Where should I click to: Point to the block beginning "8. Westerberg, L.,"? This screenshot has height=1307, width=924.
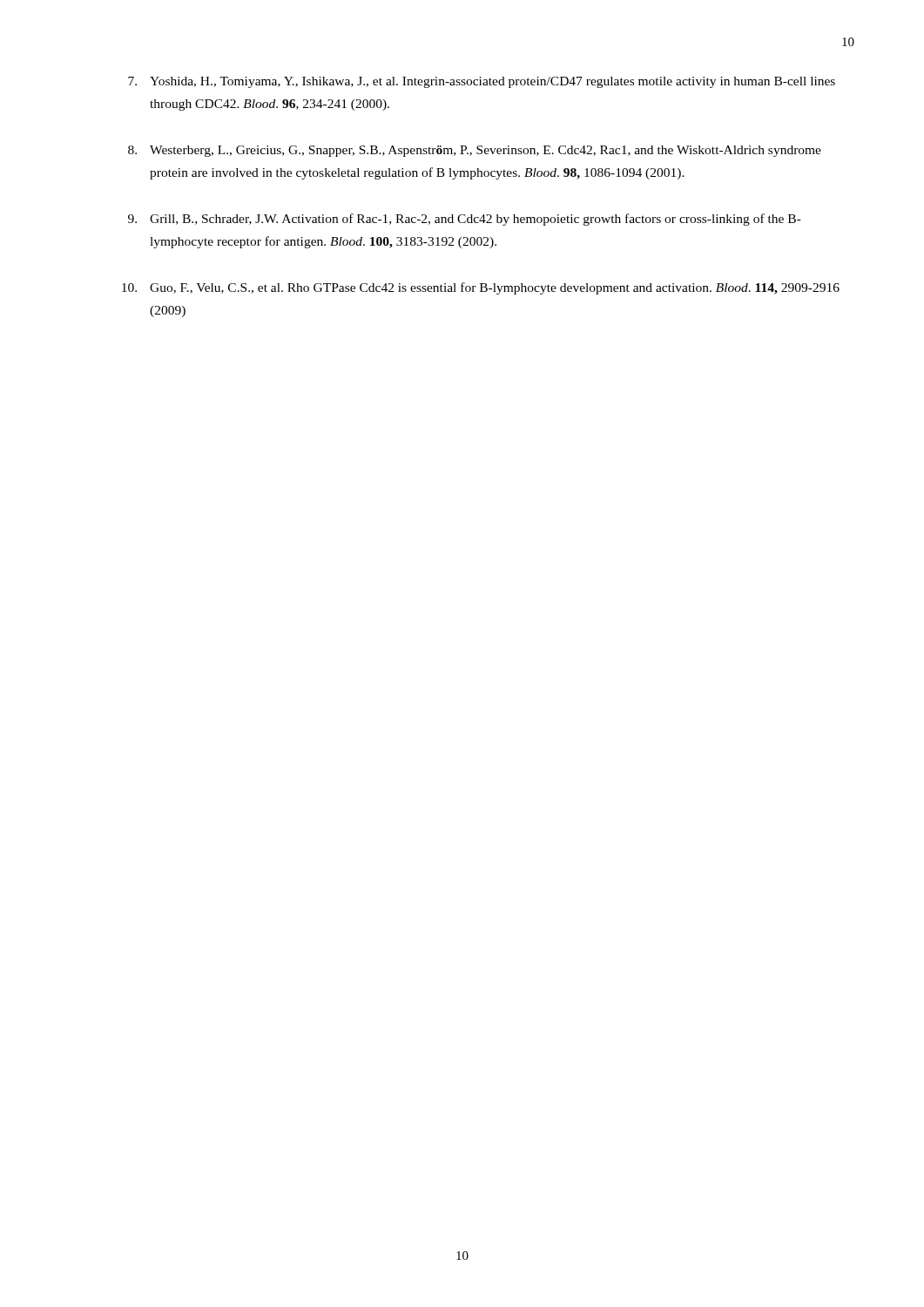tap(471, 161)
